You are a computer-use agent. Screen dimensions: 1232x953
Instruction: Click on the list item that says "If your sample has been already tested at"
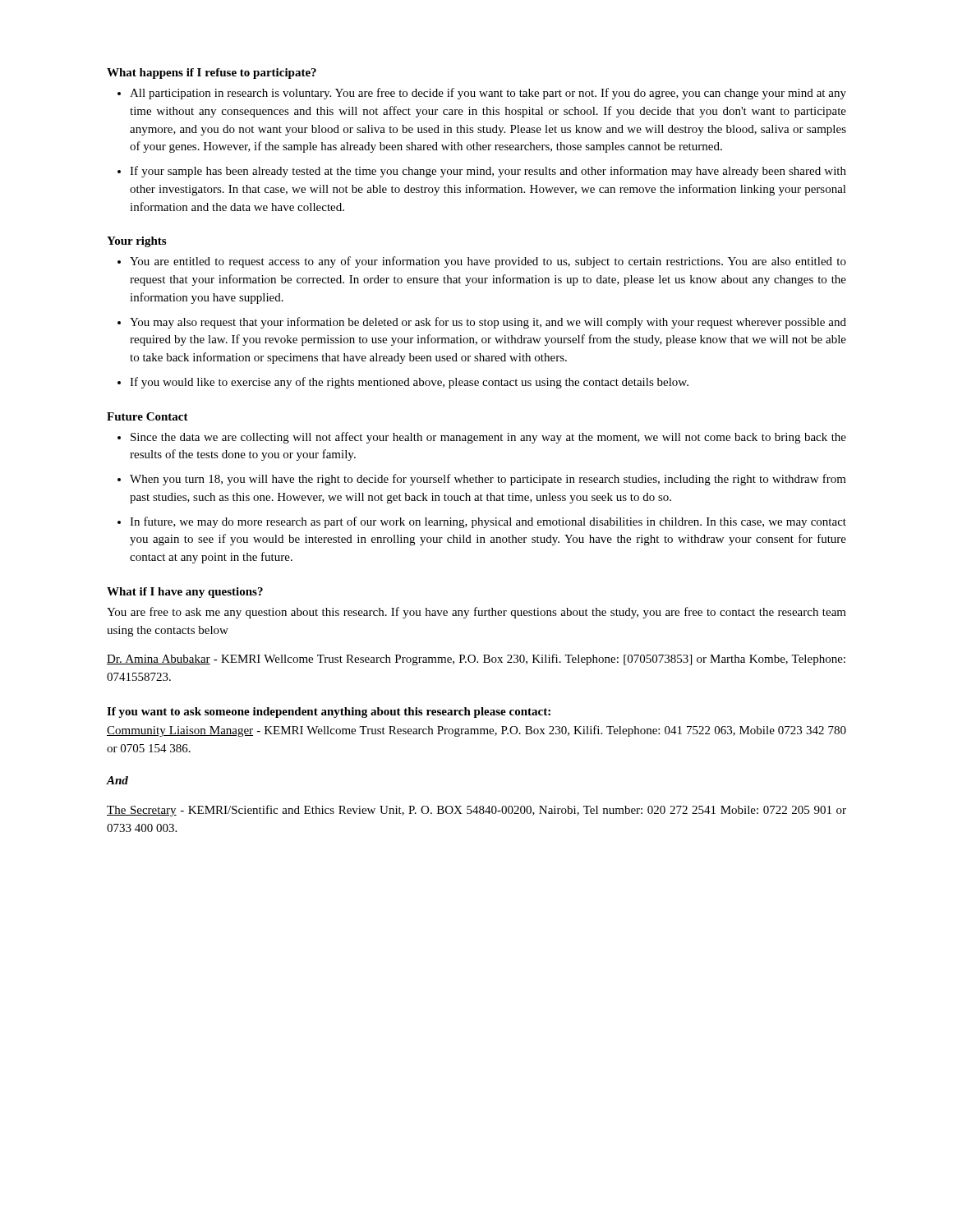pyautogui.click(x=488, y=189)
